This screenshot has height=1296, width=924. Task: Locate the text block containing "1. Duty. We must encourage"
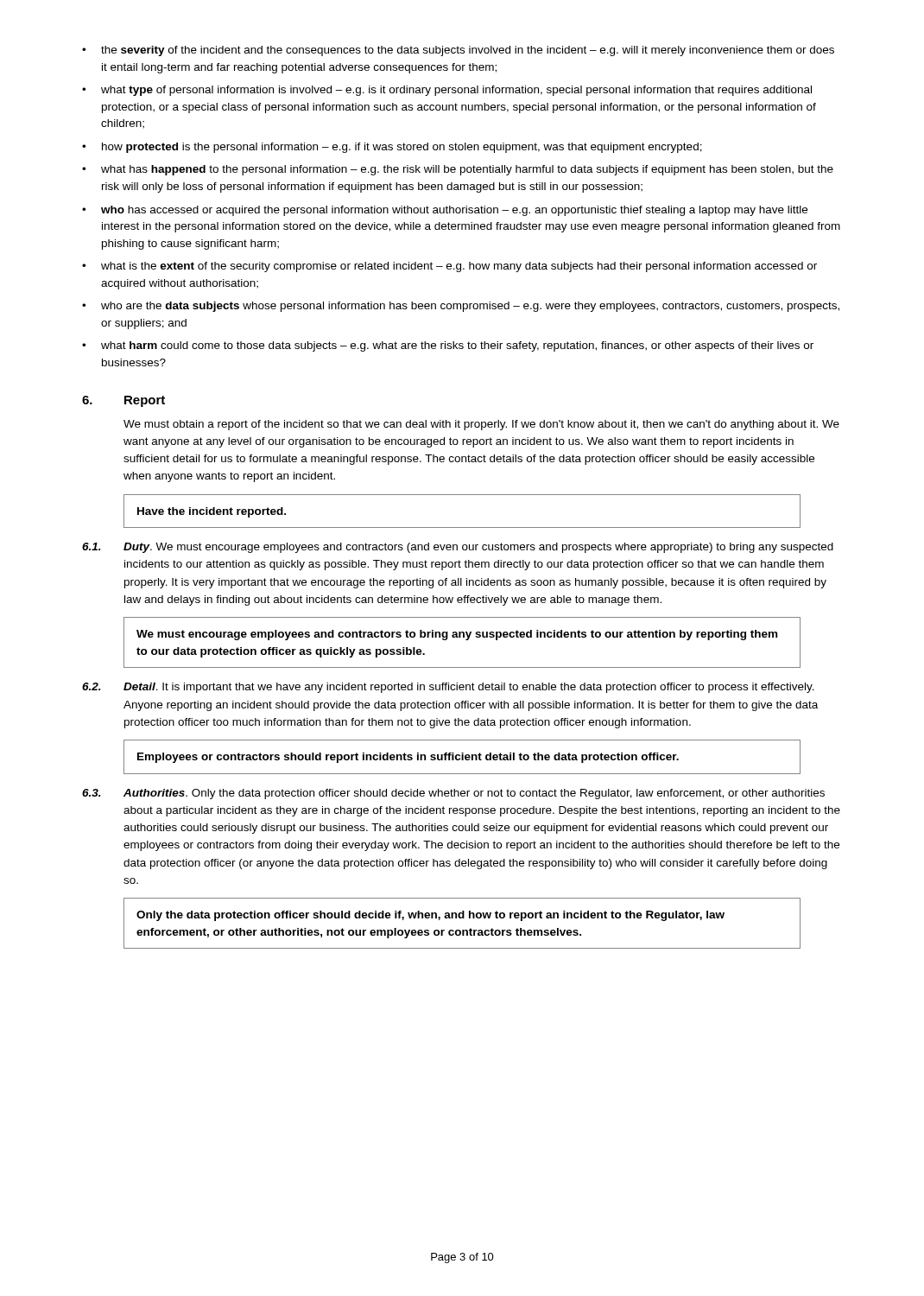pos(462,573)
